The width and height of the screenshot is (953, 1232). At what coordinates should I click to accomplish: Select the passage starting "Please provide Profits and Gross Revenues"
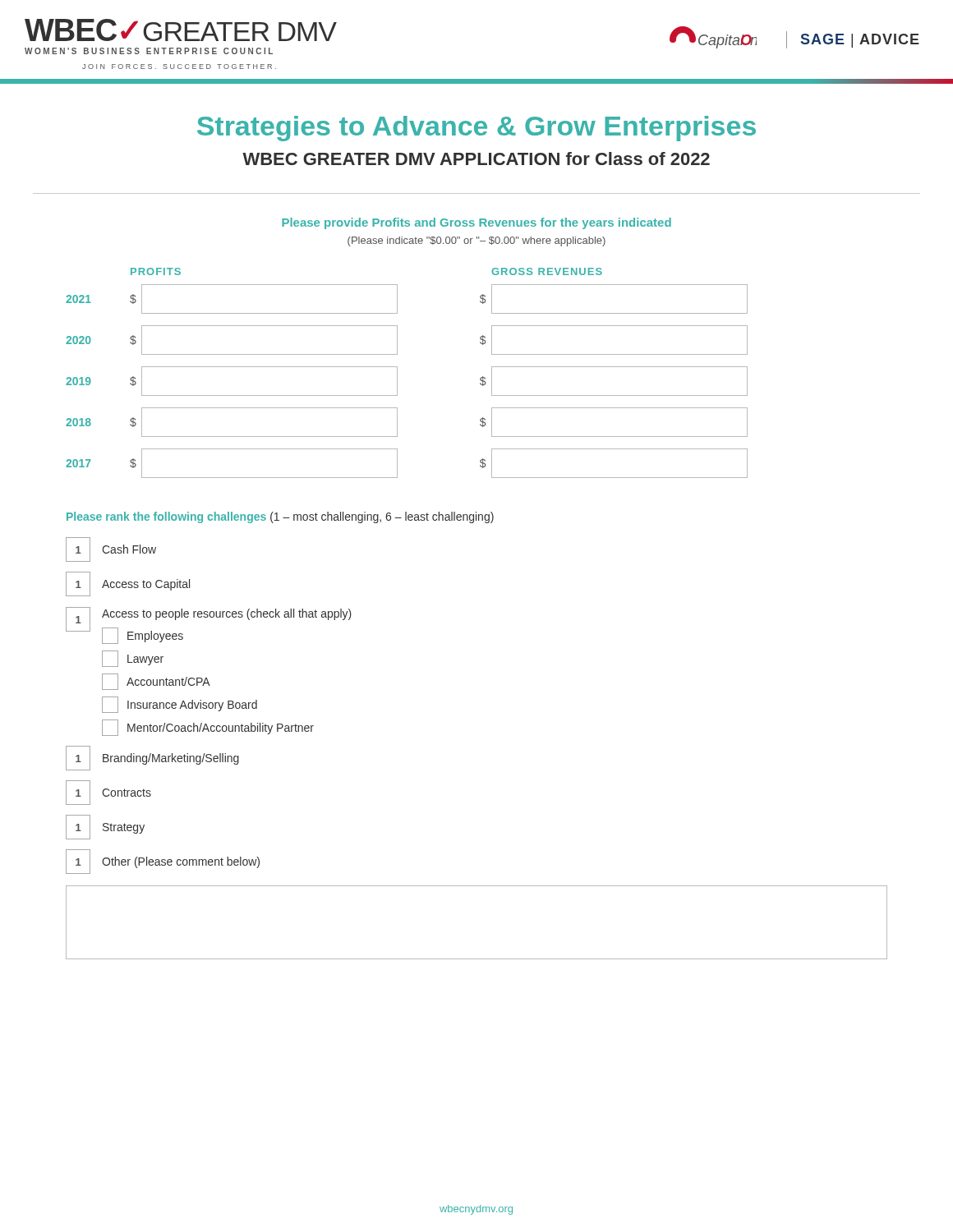(x=476, y=231)
